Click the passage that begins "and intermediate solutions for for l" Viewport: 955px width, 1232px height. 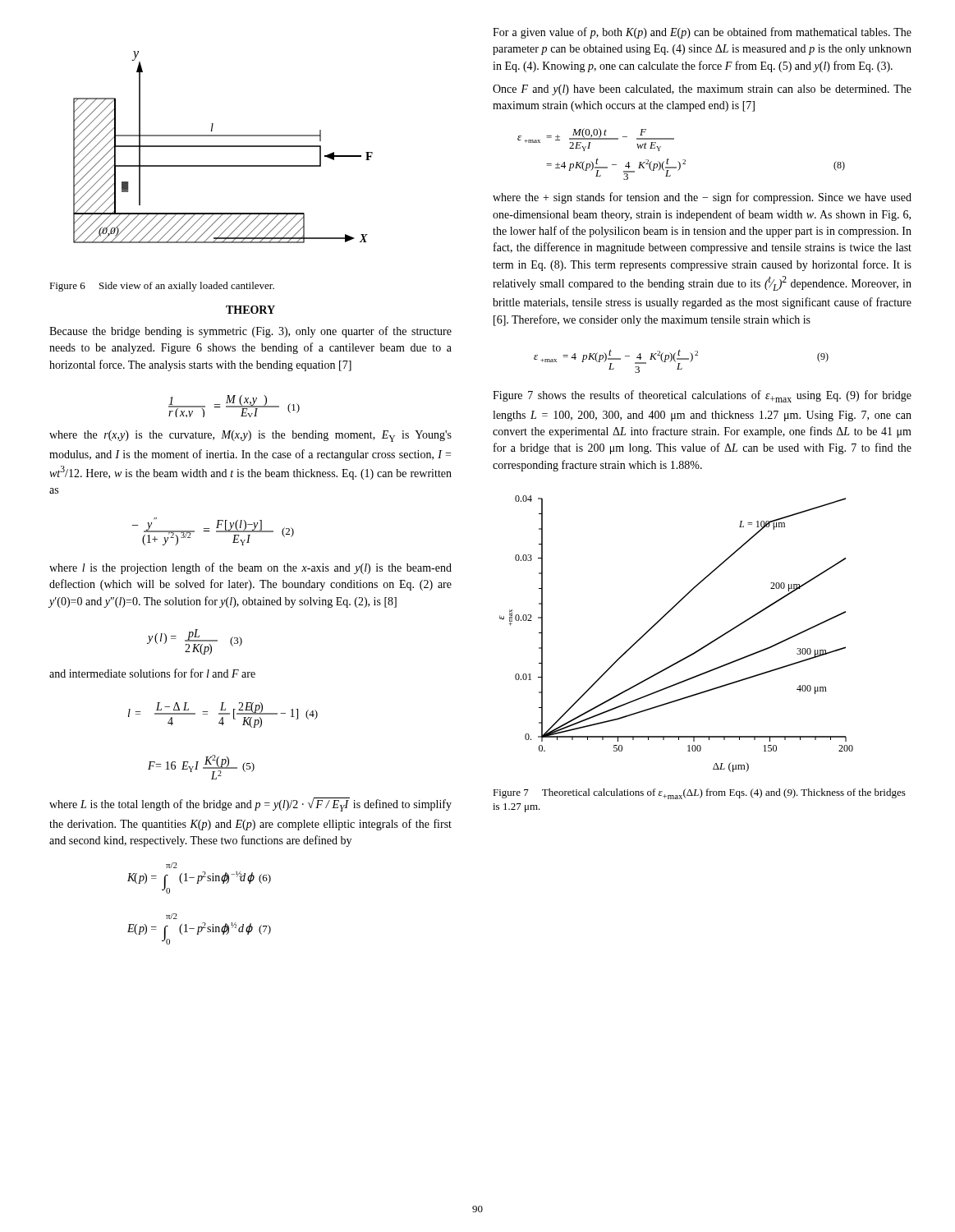click(x=250, y=674)
